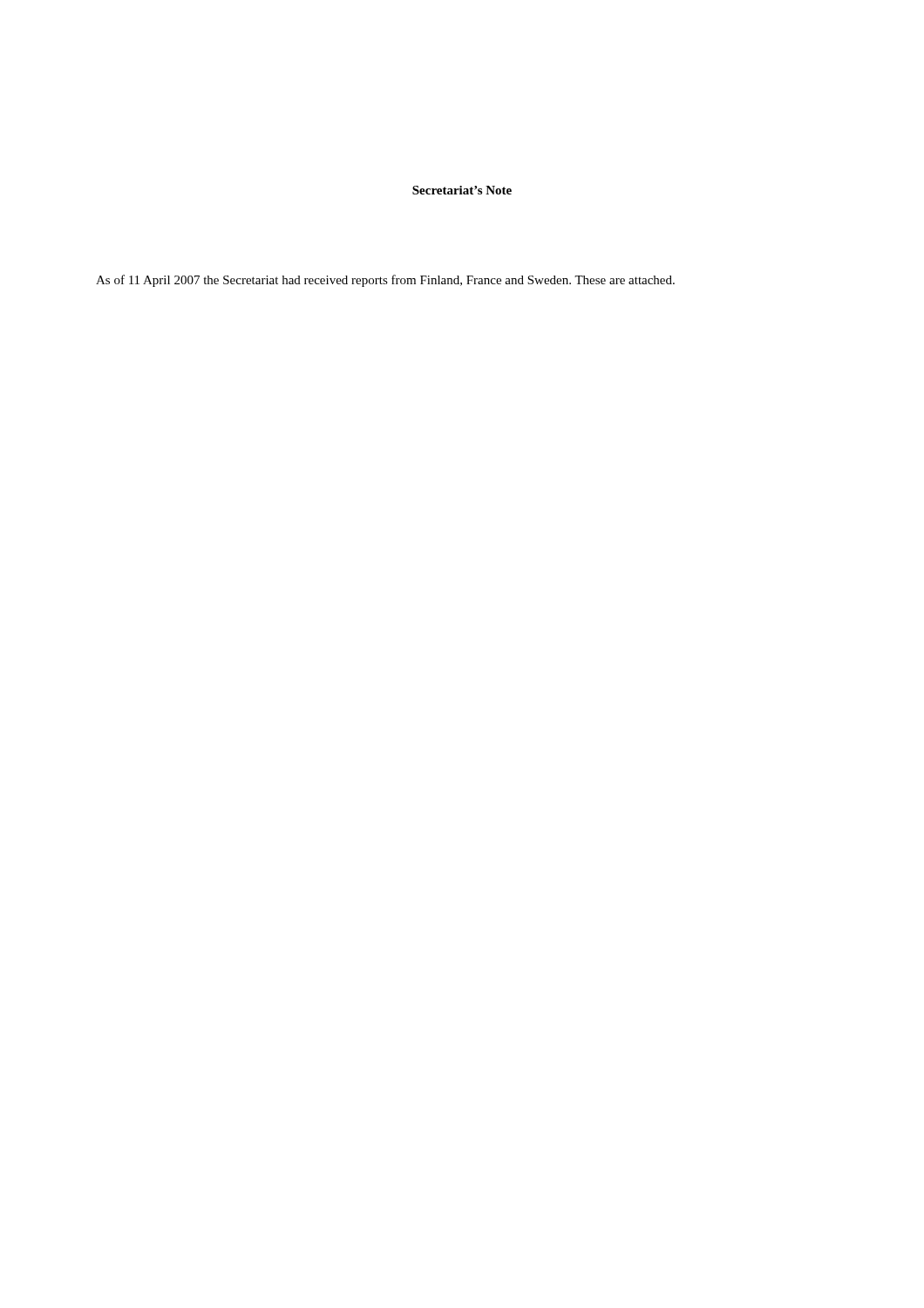Click the passage that begins "As of 11 April 2007 the Secretariat"
Image resolution: width=924 pixels, height=1308 pixels.
tap(386, 280)
